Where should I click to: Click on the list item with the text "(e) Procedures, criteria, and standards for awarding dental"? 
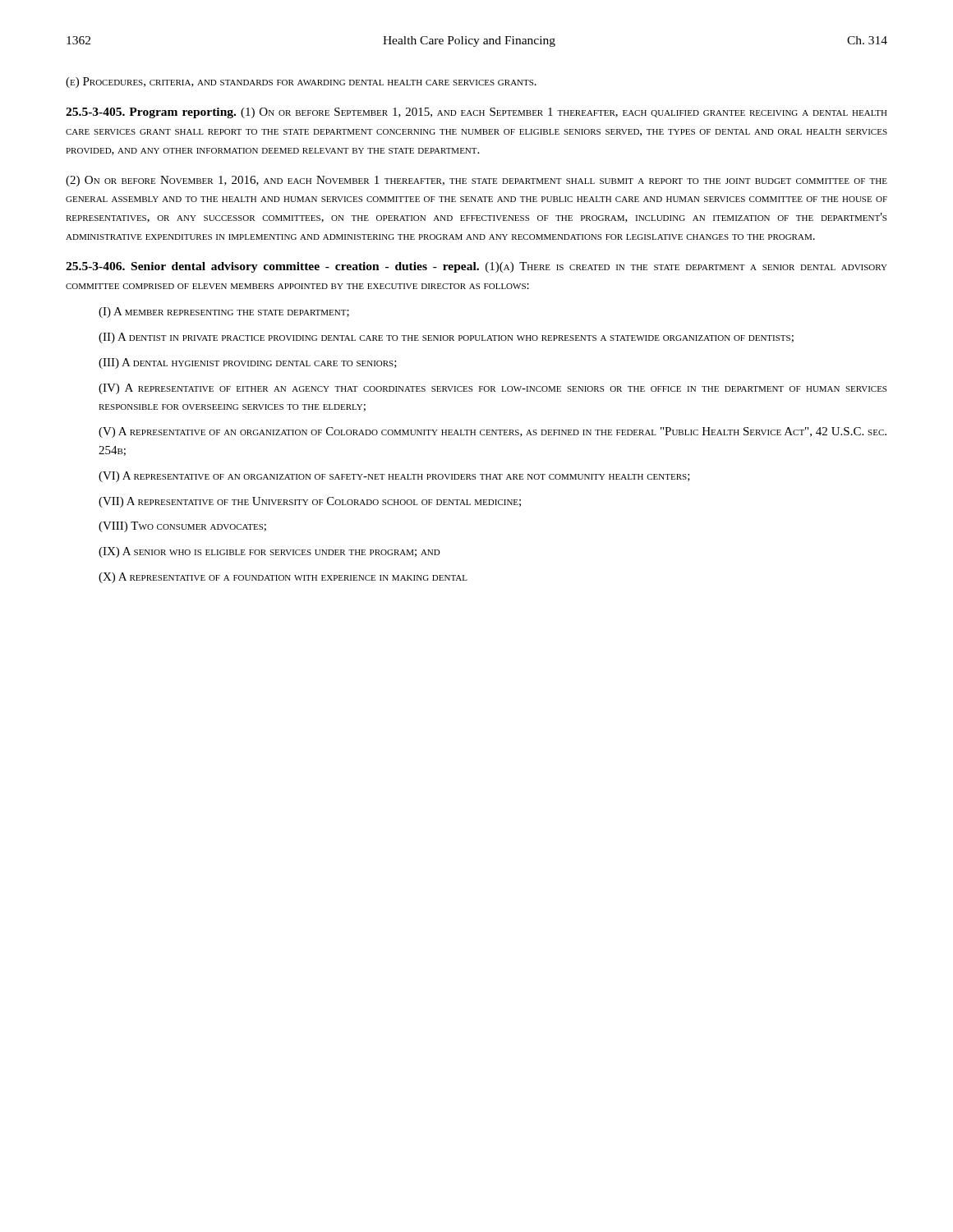pos(476,82)
